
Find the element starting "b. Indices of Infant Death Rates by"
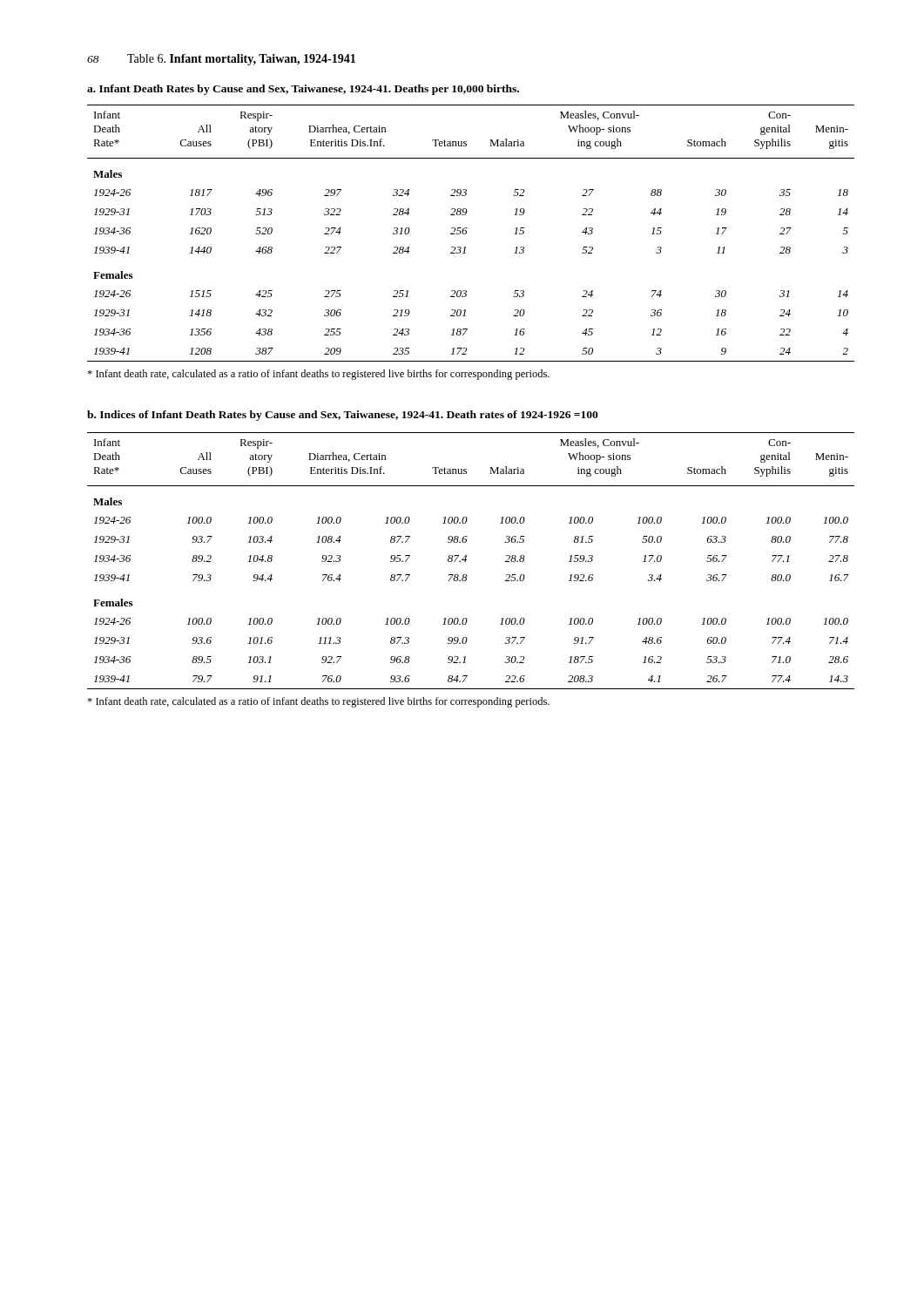343,414
